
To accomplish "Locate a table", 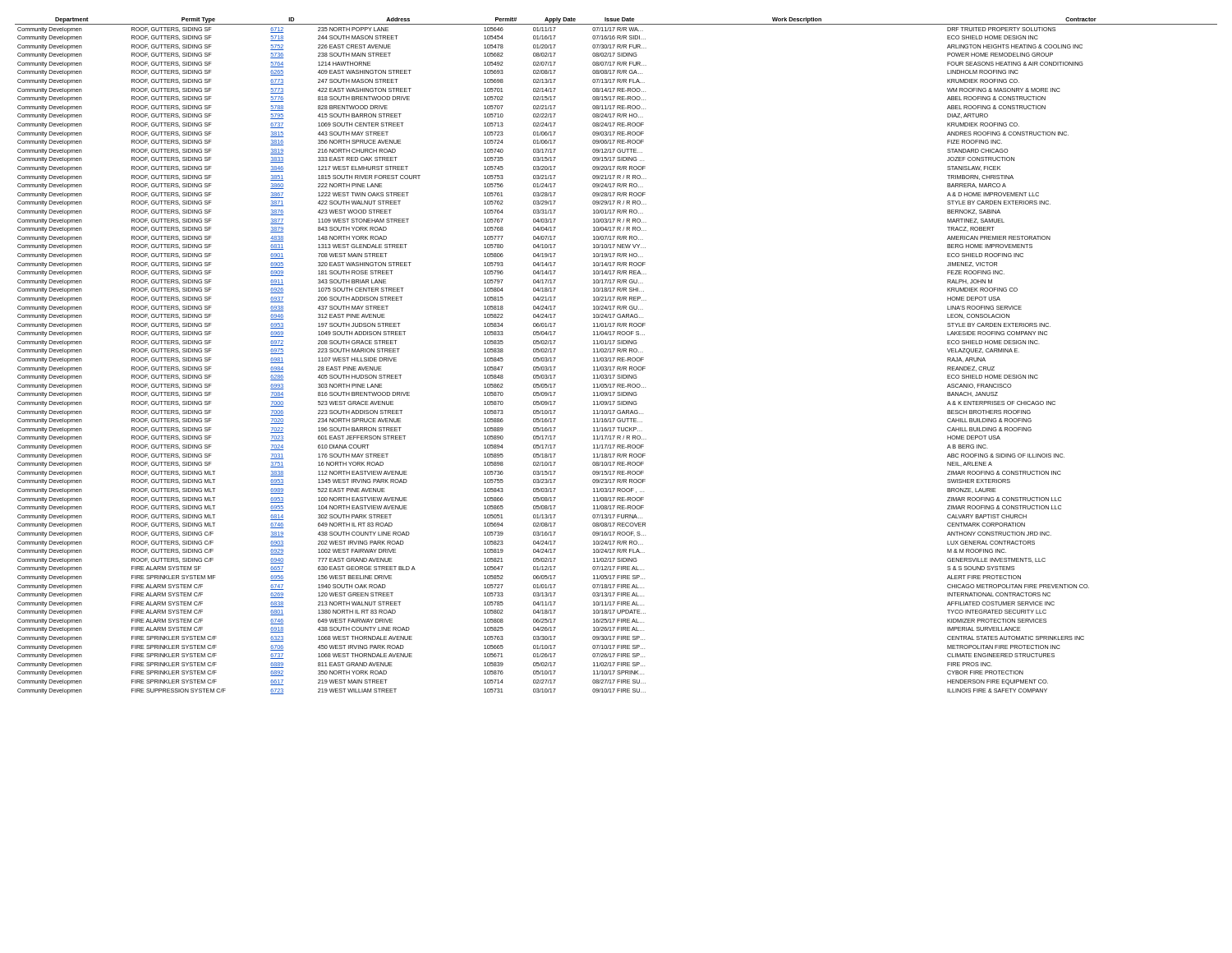I will pos(616,355).
